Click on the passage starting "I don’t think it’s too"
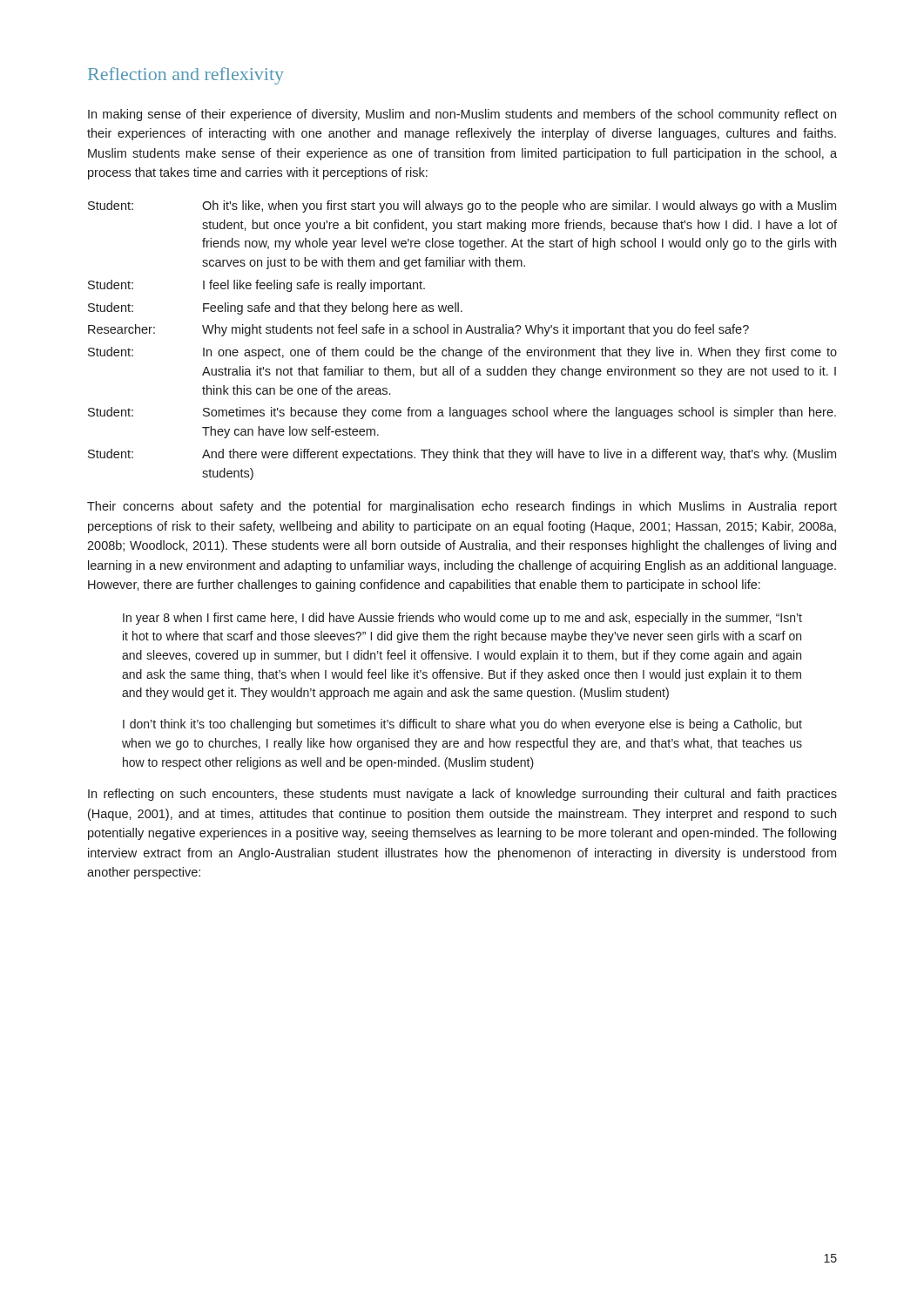Screen dimensions: 1307x924 point(462,744)
